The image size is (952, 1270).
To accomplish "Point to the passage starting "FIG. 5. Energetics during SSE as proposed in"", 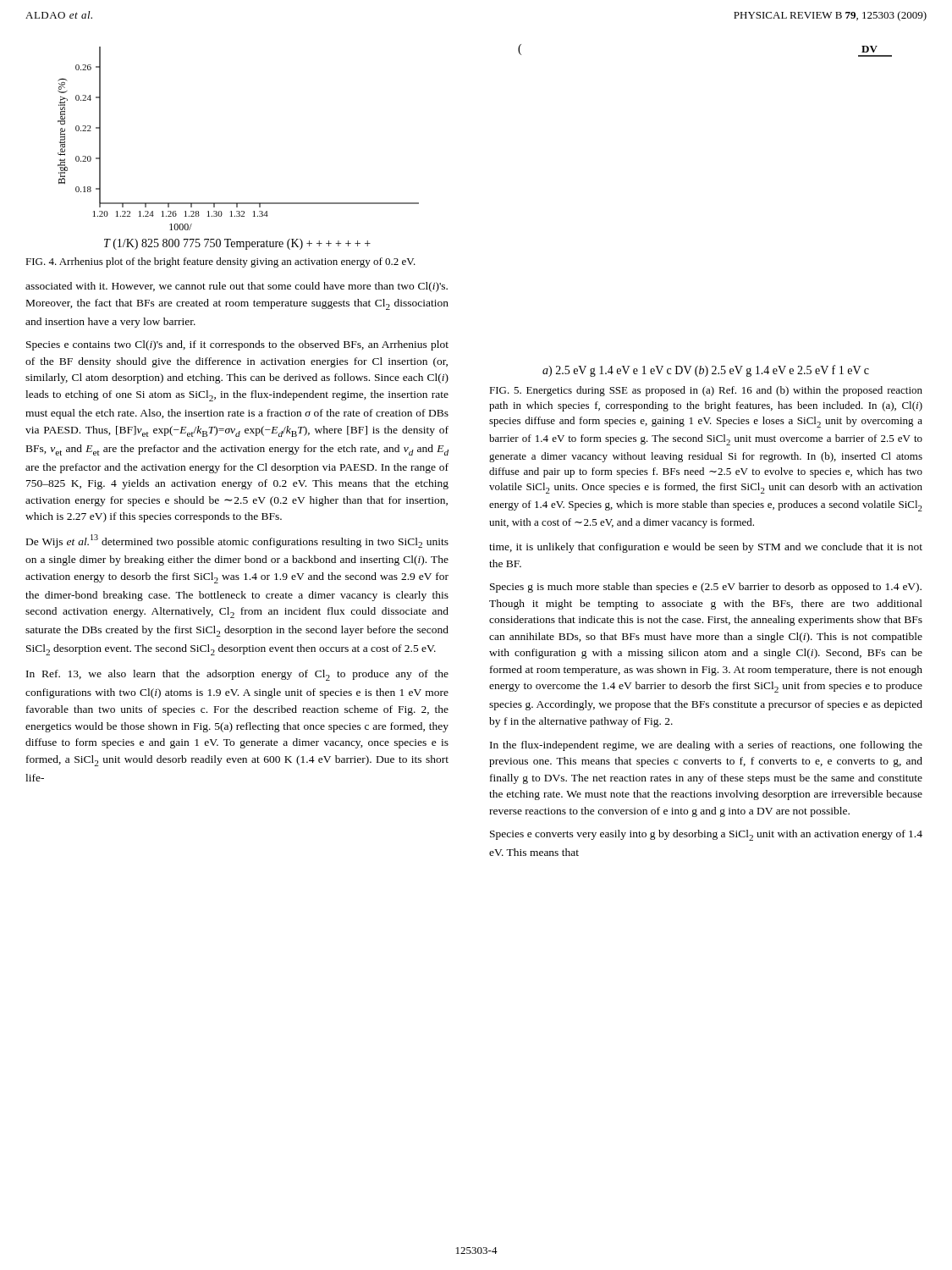I will 706,456.
